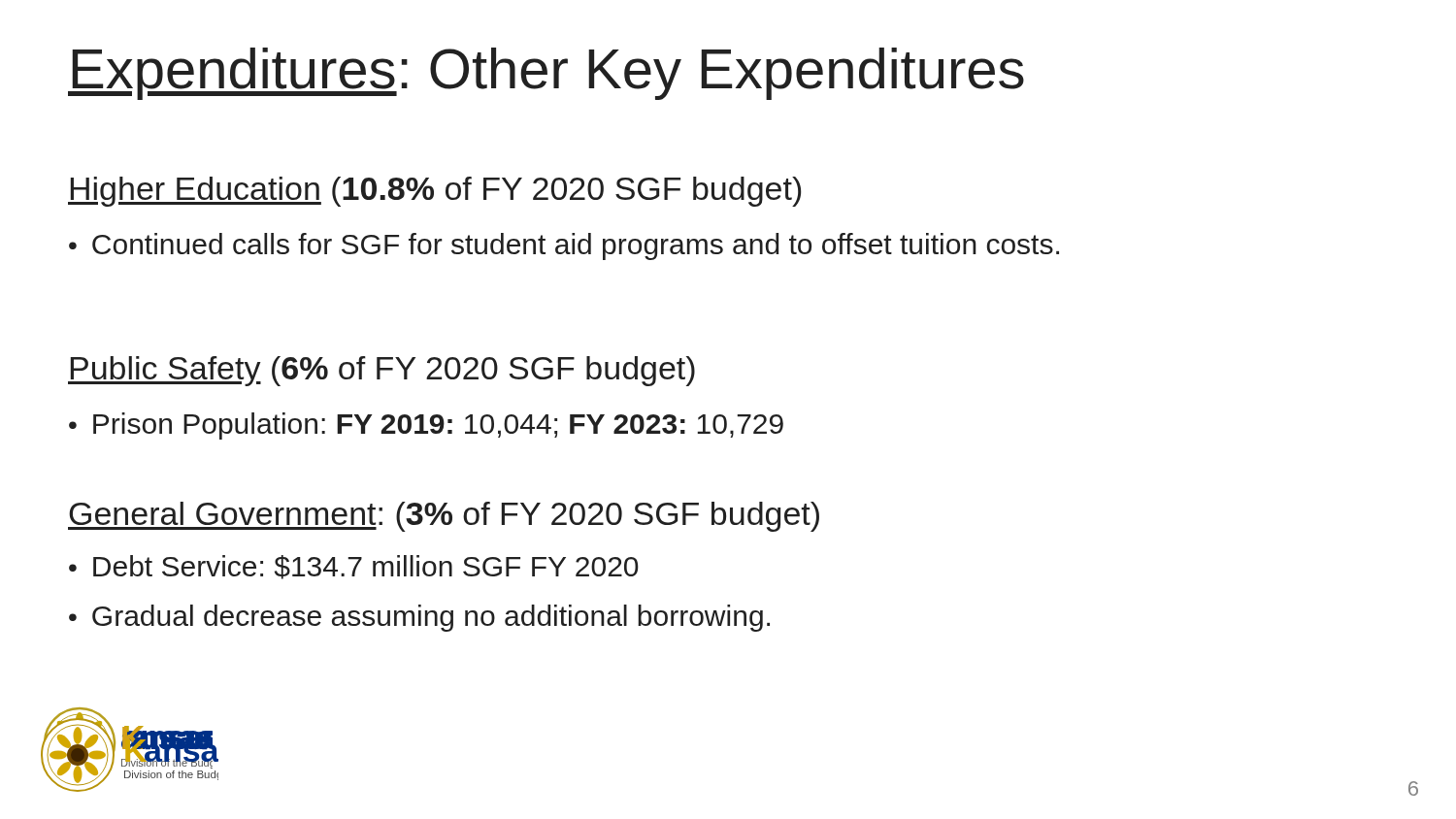The width and height of the screenshot is (1456, 819).
Task: Click on the region starting "• Prison Population:"
Action: (x=426, y=425)
